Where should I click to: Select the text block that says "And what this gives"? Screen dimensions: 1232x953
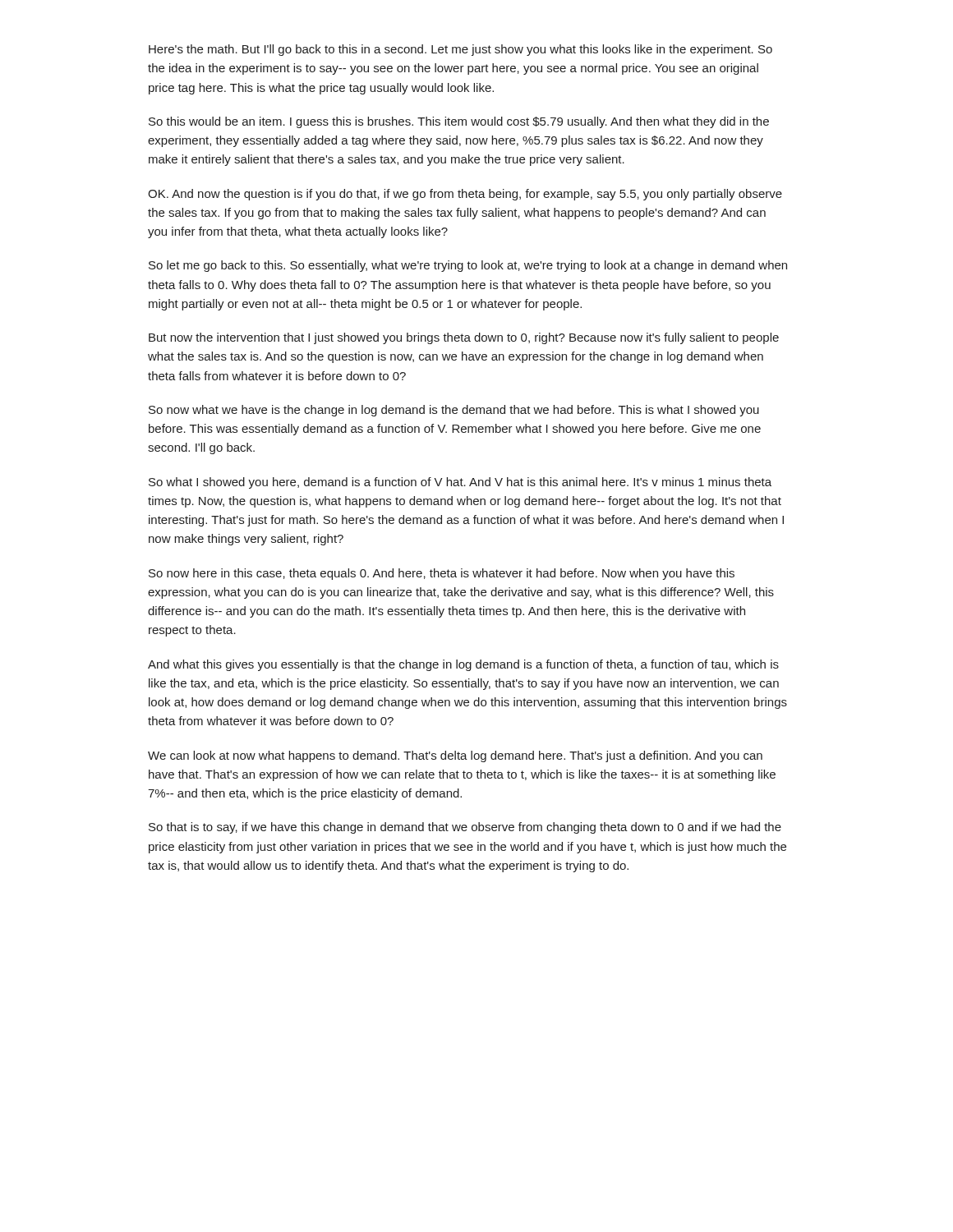tap(467, 692)
